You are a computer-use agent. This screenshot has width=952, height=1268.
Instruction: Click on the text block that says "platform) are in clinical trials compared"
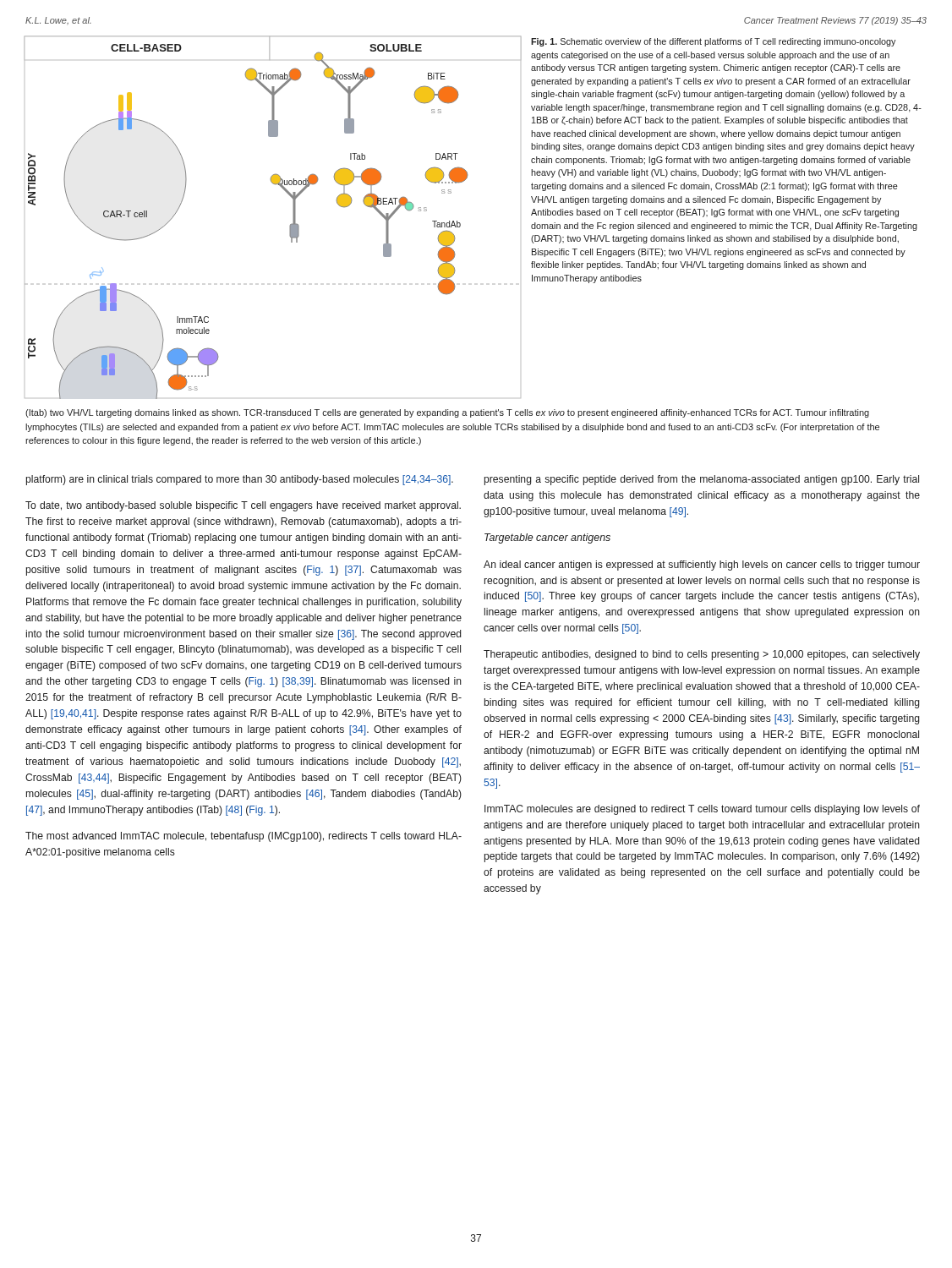point(243,666)
